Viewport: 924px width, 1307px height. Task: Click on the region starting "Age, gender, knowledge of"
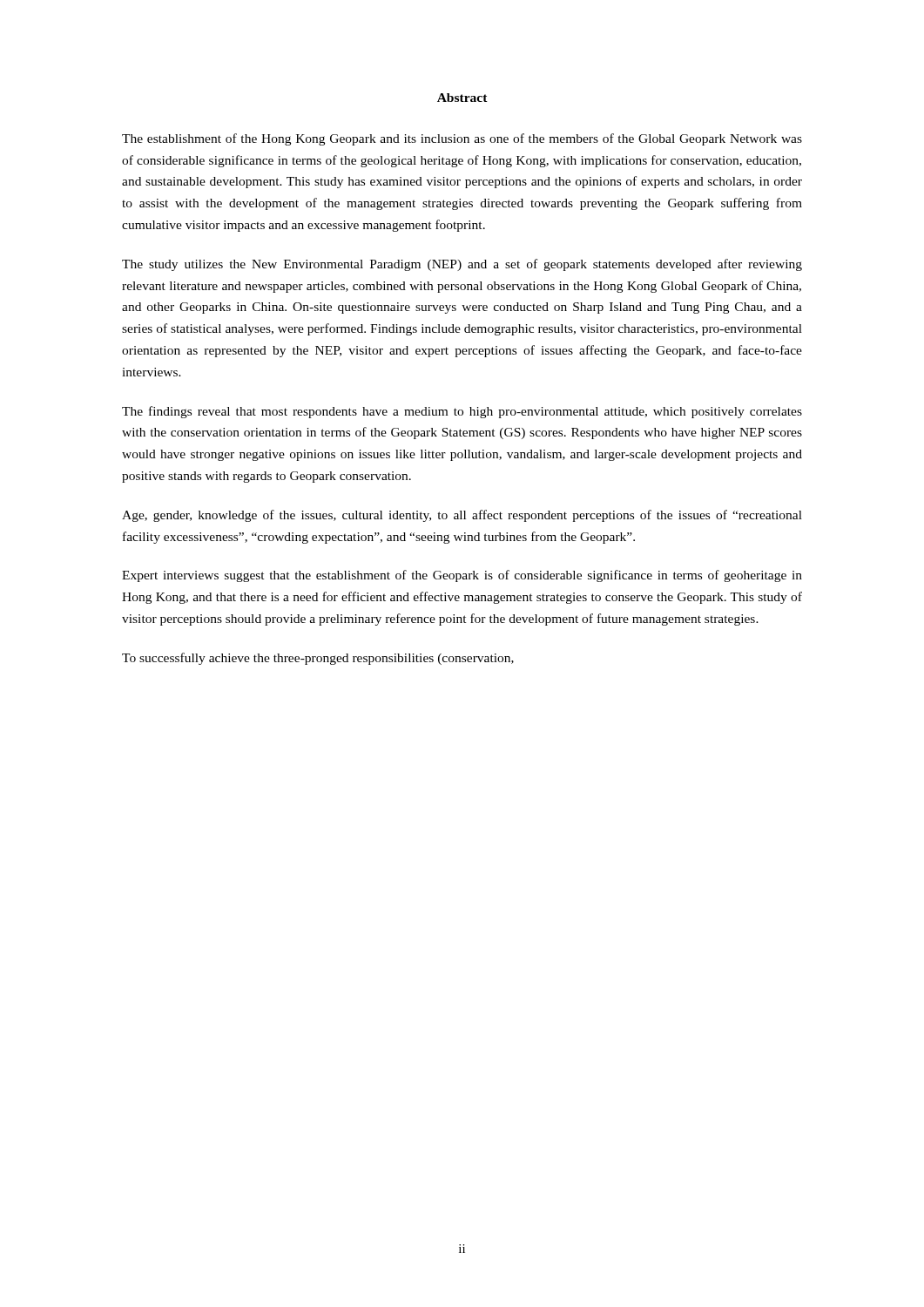[462, 525]
